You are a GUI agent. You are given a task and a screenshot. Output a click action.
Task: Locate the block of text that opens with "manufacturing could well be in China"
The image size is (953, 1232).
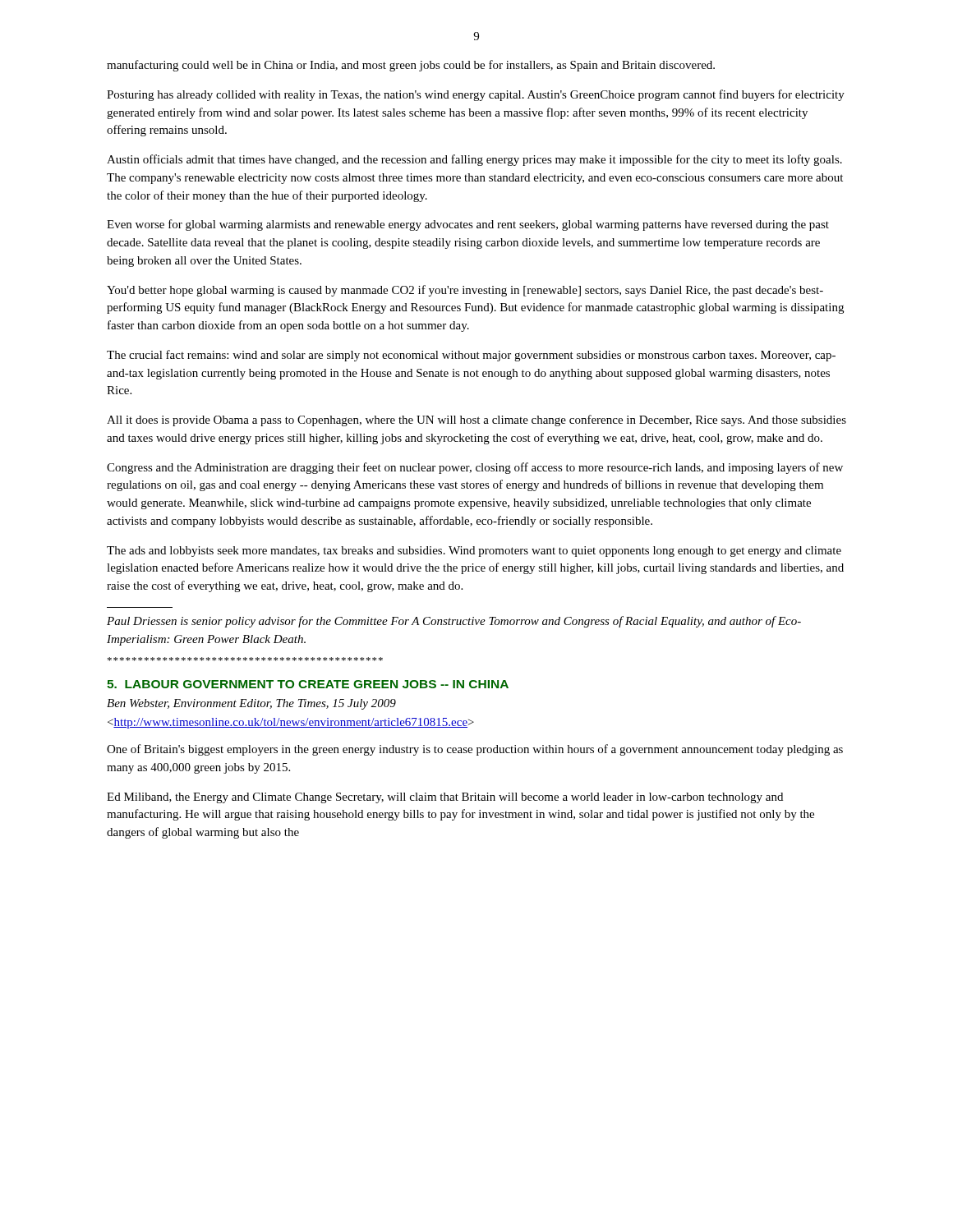coord(476,66)
